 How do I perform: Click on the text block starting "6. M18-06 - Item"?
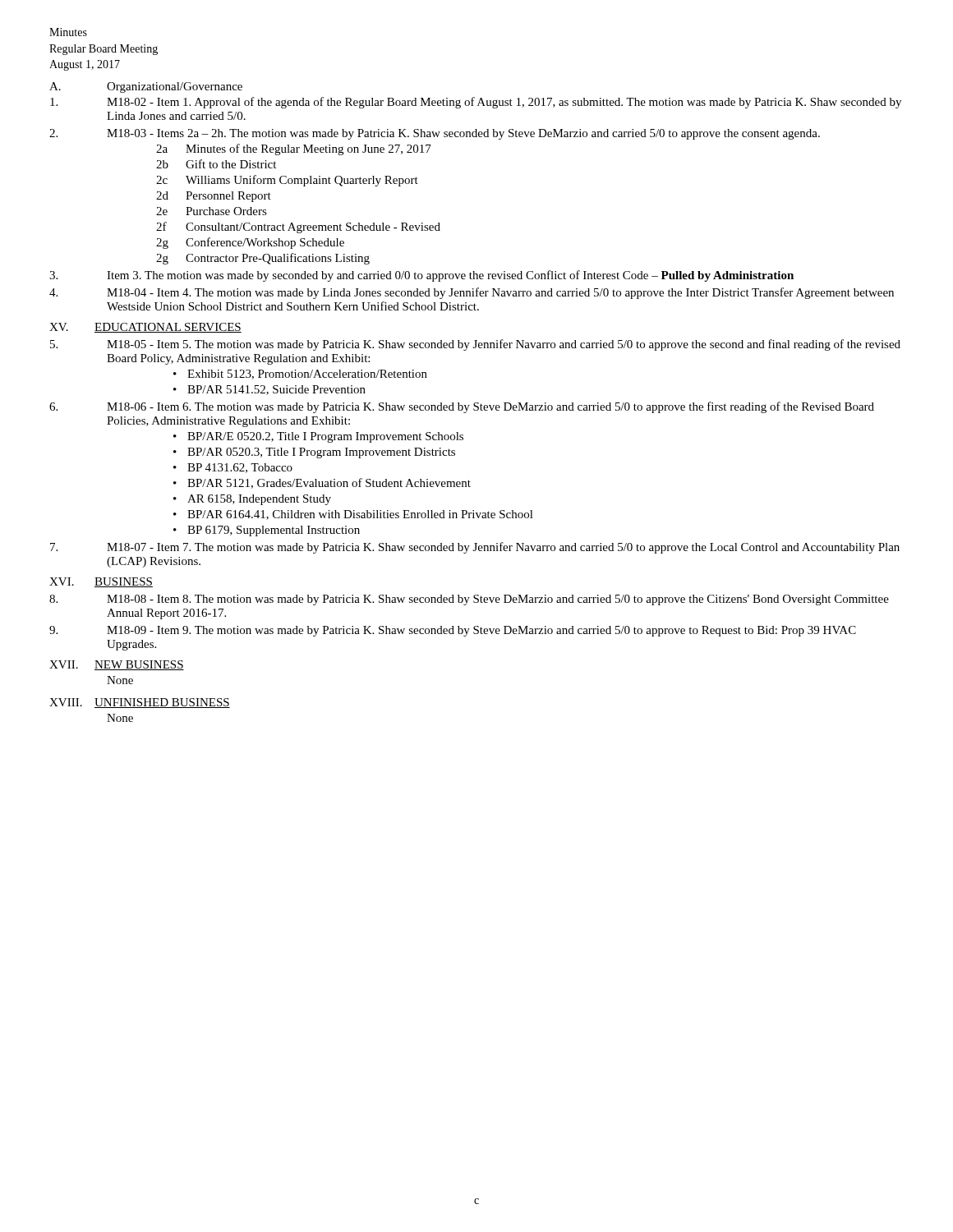tap(462, 407)
